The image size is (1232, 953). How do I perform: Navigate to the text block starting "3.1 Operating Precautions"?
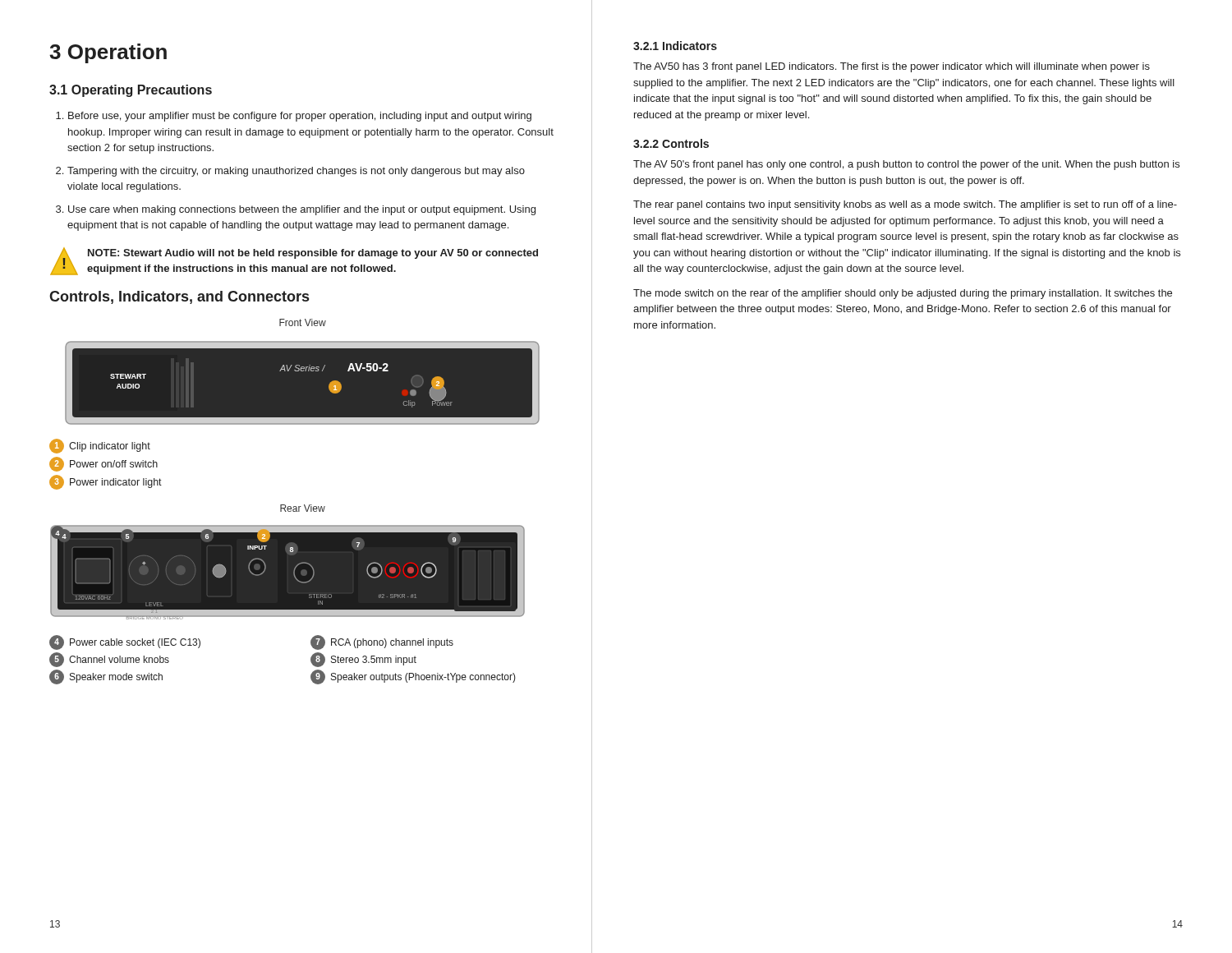[131, 91]
